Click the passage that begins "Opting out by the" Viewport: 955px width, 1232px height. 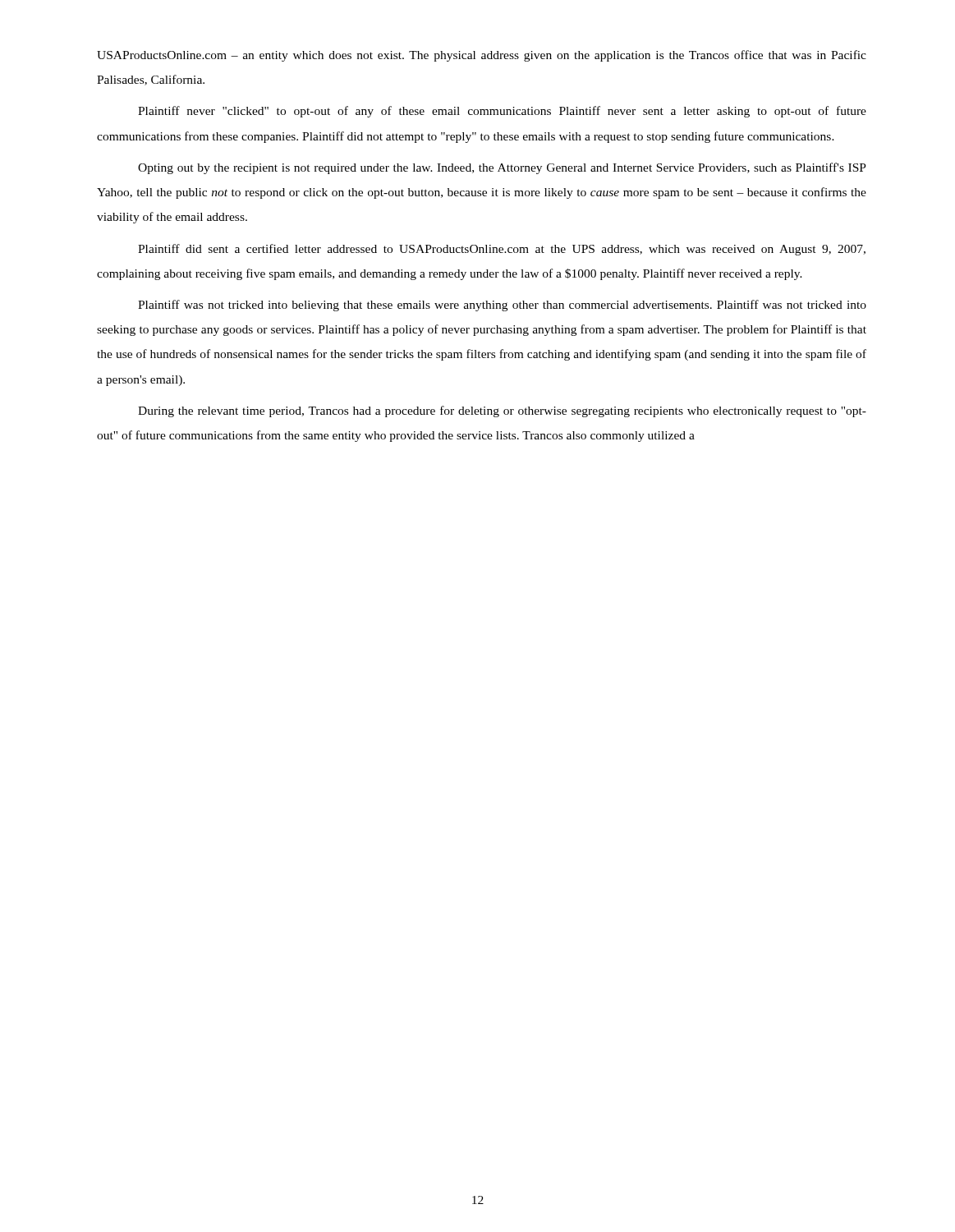pos(482,192)
